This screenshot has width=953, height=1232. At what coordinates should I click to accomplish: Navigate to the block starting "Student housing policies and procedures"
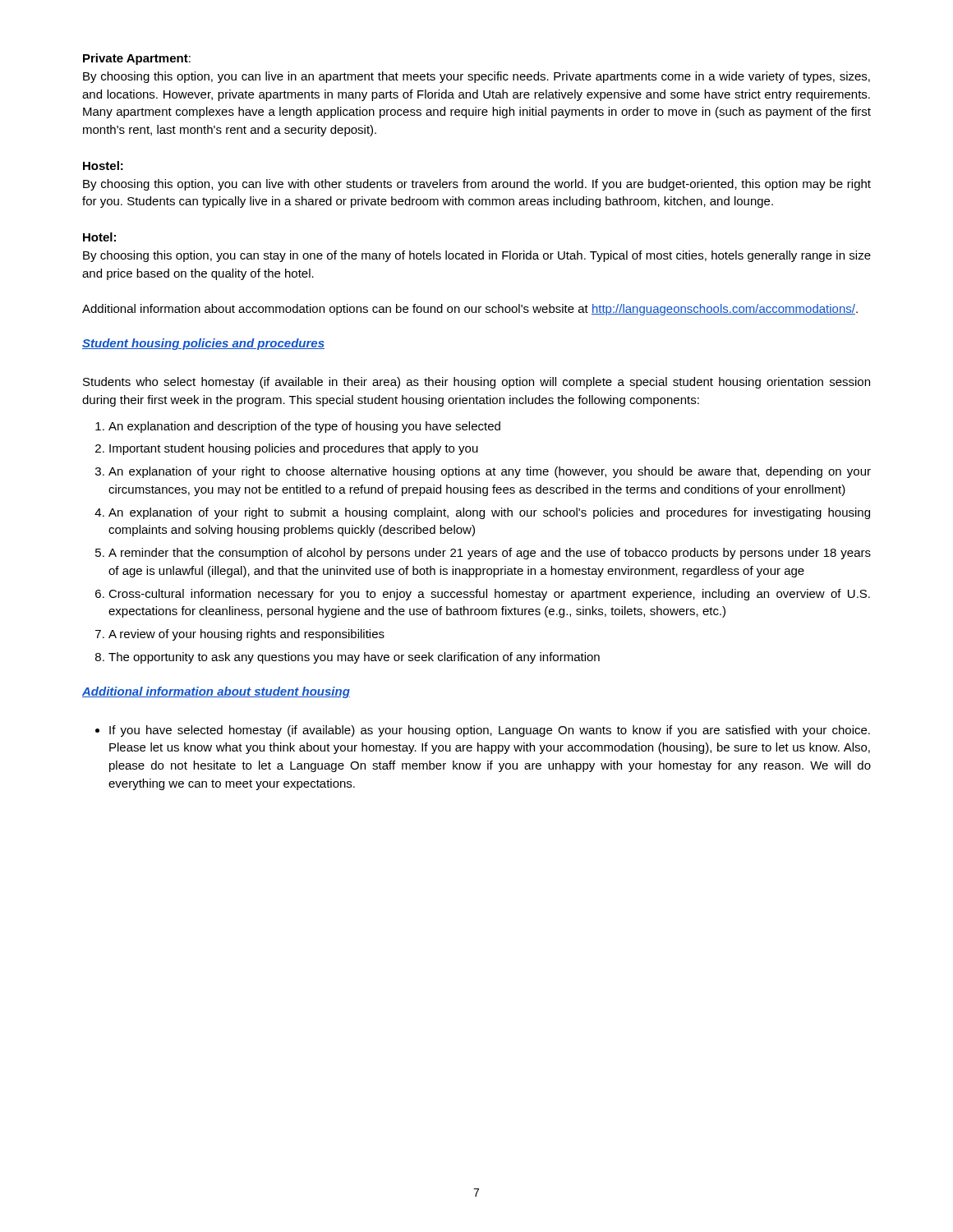point(203,343)
